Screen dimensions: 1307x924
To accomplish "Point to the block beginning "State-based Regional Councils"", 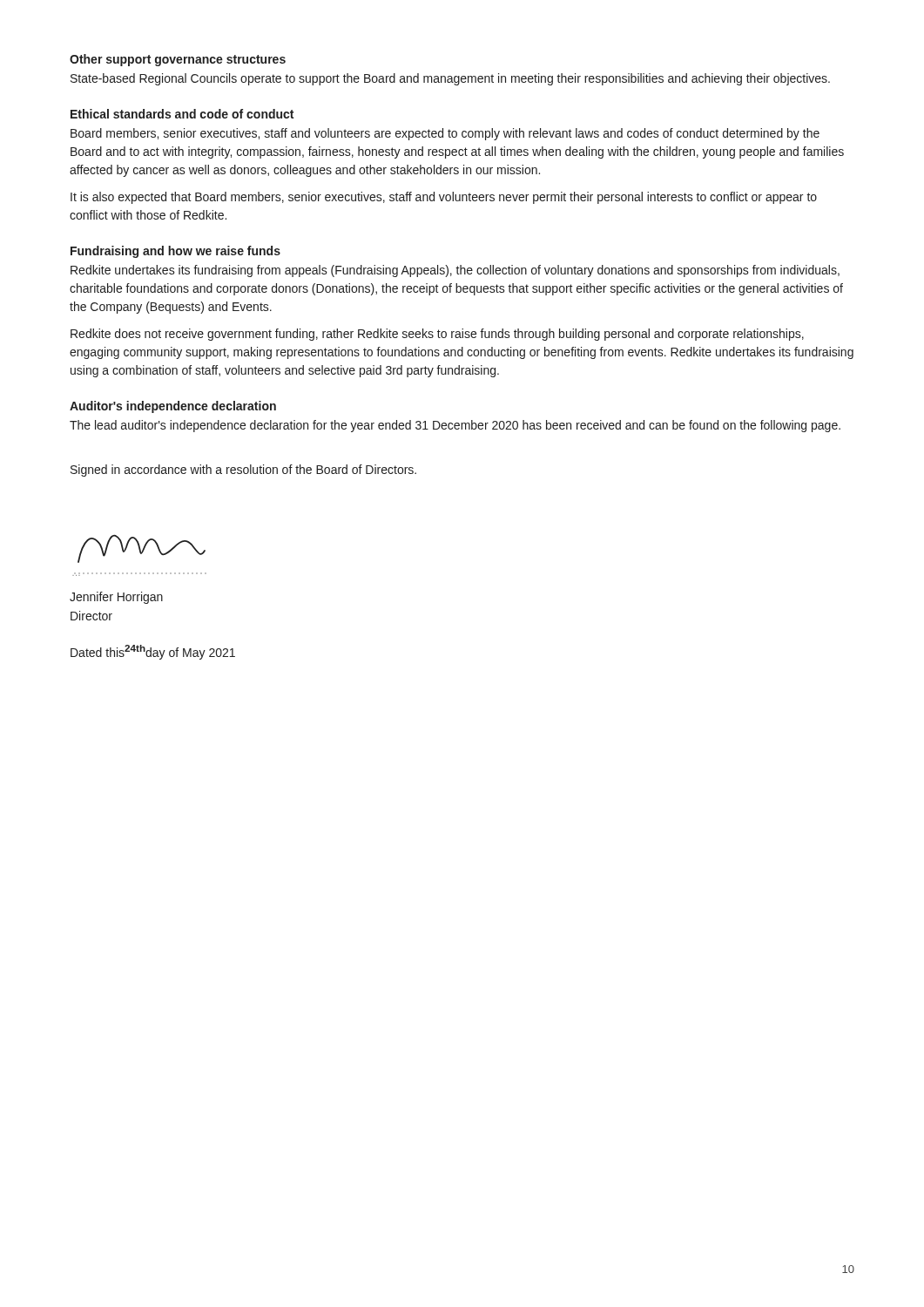I will (450, 78).
